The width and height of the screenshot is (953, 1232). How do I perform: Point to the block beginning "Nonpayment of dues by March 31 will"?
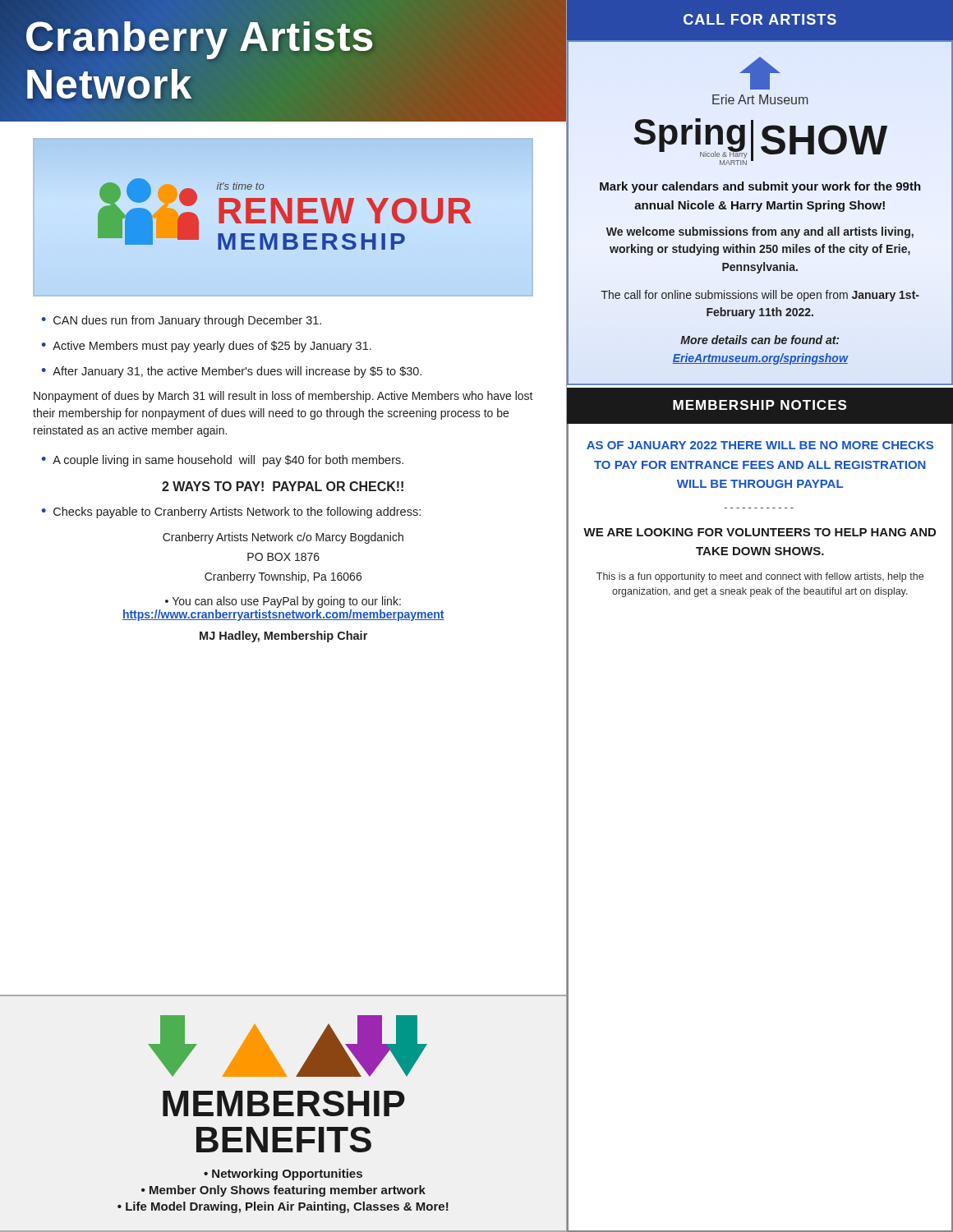coord(283,413)
